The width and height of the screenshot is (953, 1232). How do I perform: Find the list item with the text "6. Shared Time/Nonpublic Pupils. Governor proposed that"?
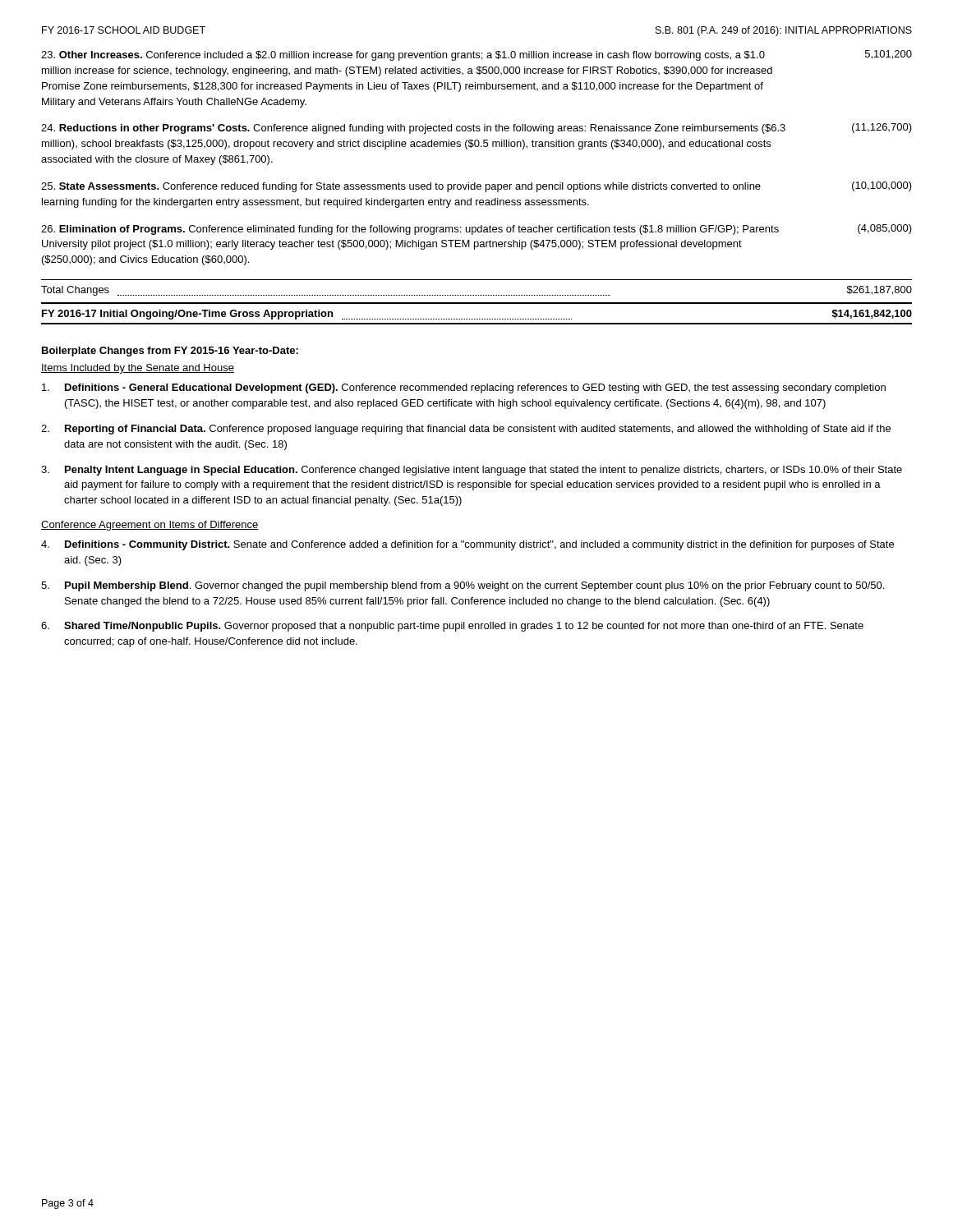click(476, 634)
